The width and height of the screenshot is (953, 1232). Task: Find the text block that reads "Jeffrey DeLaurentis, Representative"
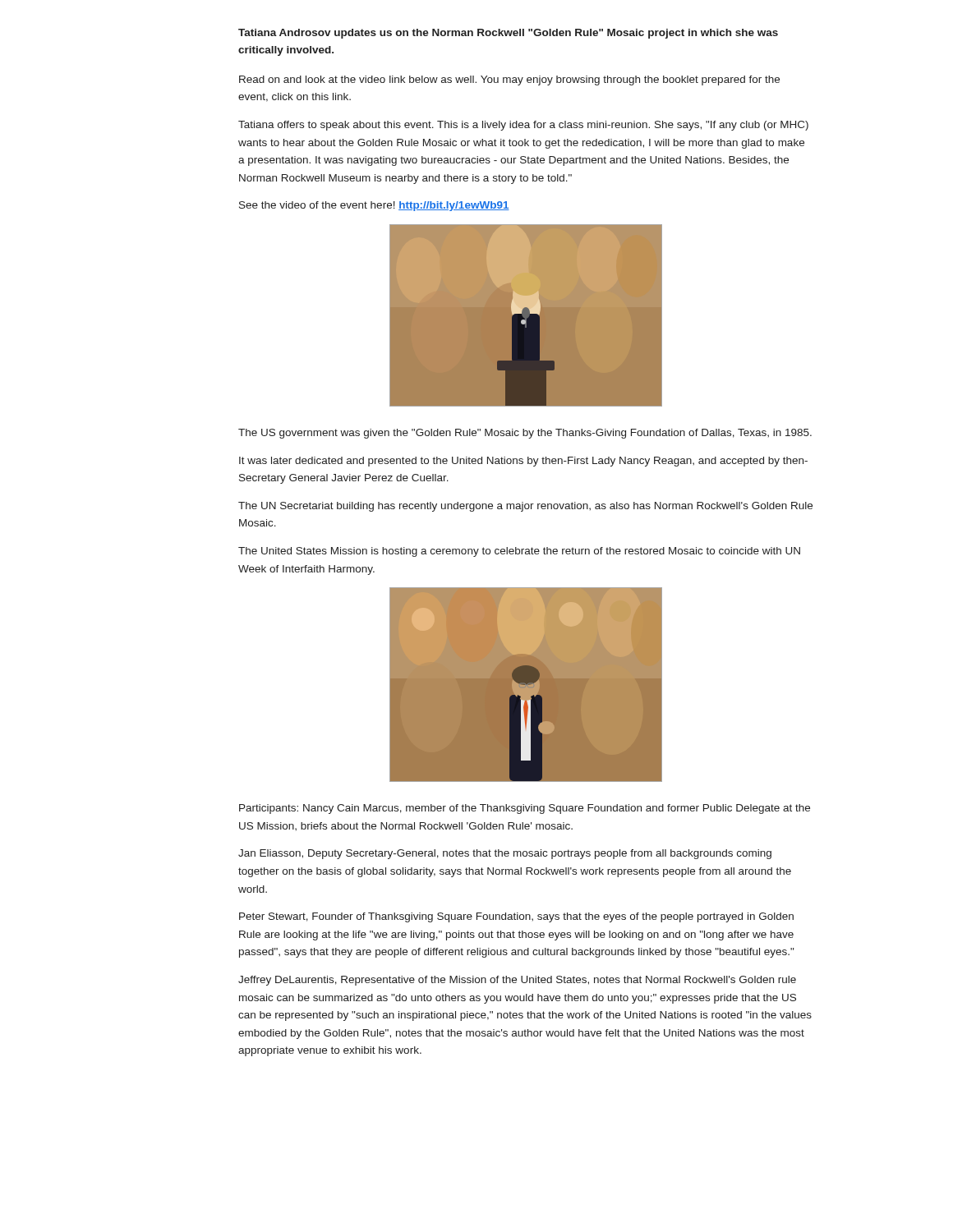pos(525,1015)
